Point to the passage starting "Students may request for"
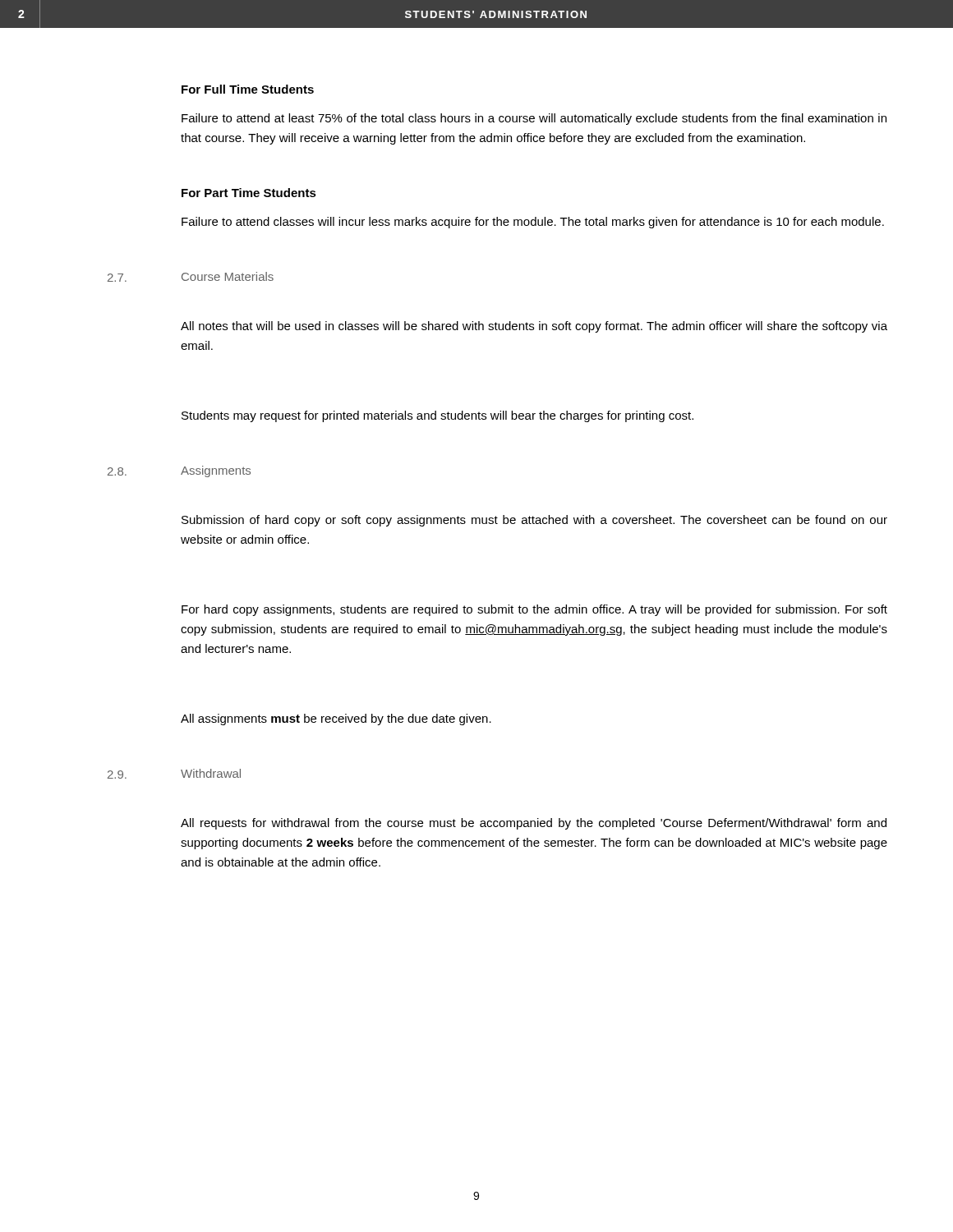 click(534, 416)
